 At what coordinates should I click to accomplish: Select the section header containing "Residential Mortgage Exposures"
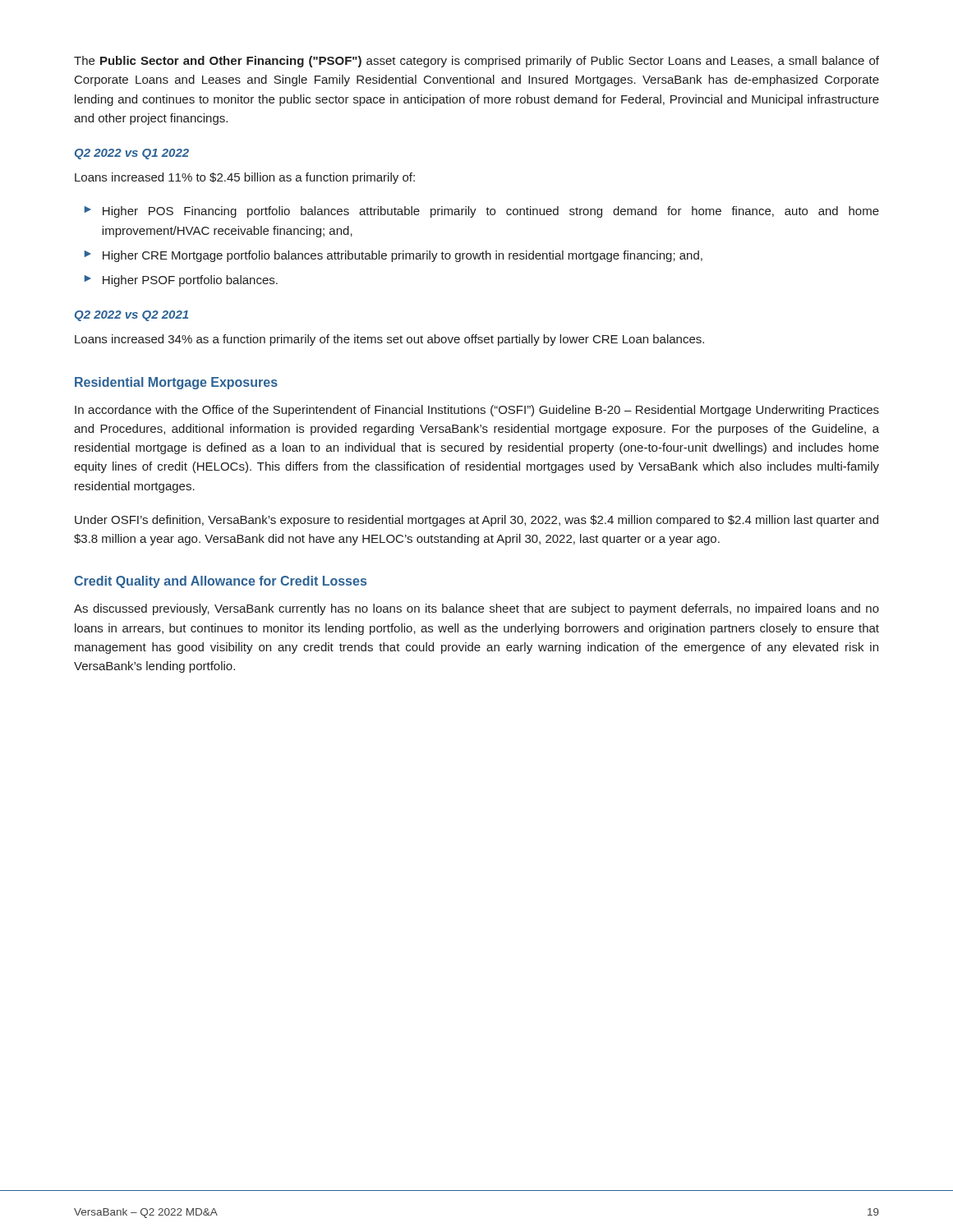[176, 382]
